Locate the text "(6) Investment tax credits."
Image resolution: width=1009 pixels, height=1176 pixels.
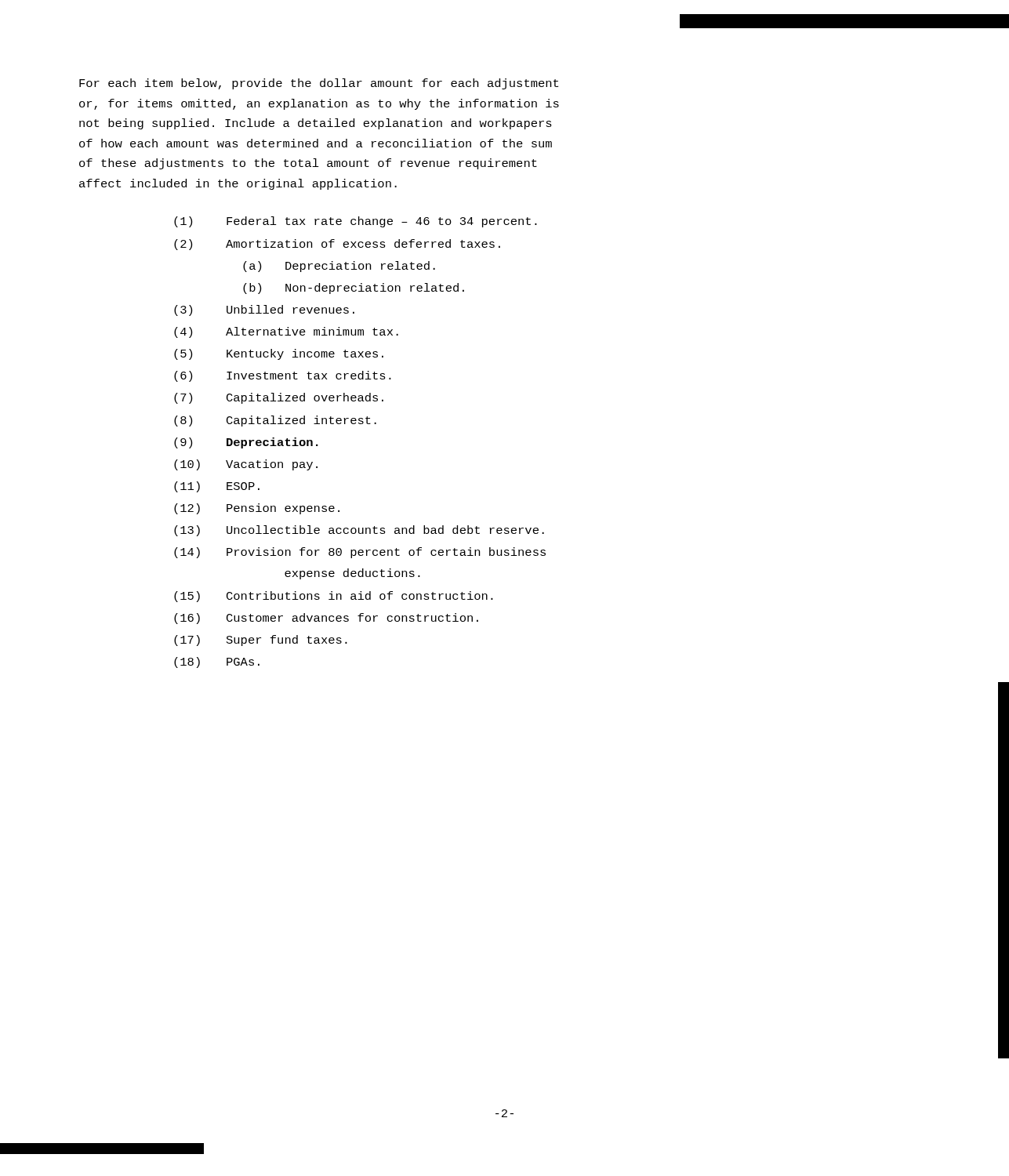point(283,376)
